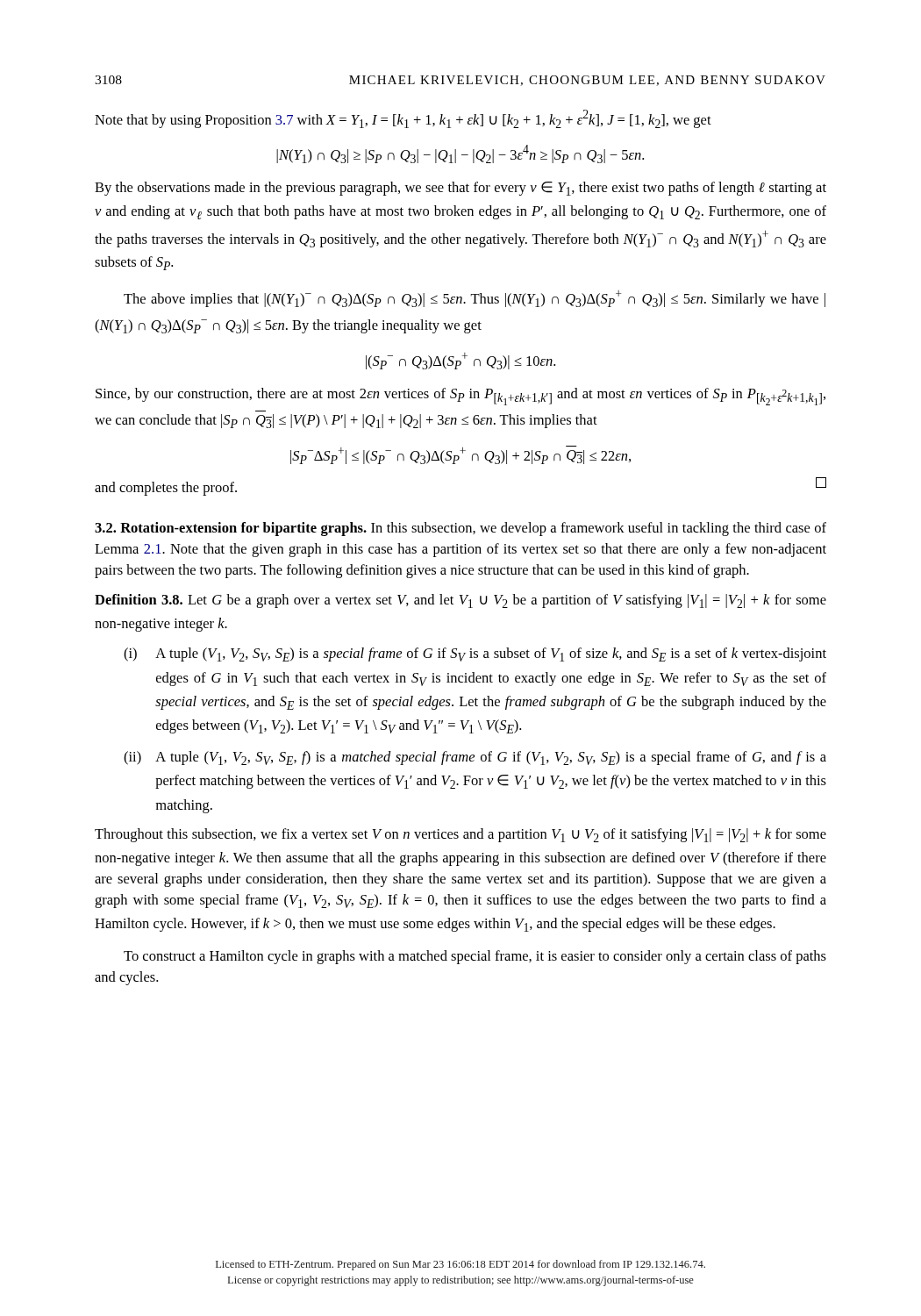Where is the passage that starts "Note that by"?
The height and width of the screenshot is (1316, 921).
[x=460, y=119]
